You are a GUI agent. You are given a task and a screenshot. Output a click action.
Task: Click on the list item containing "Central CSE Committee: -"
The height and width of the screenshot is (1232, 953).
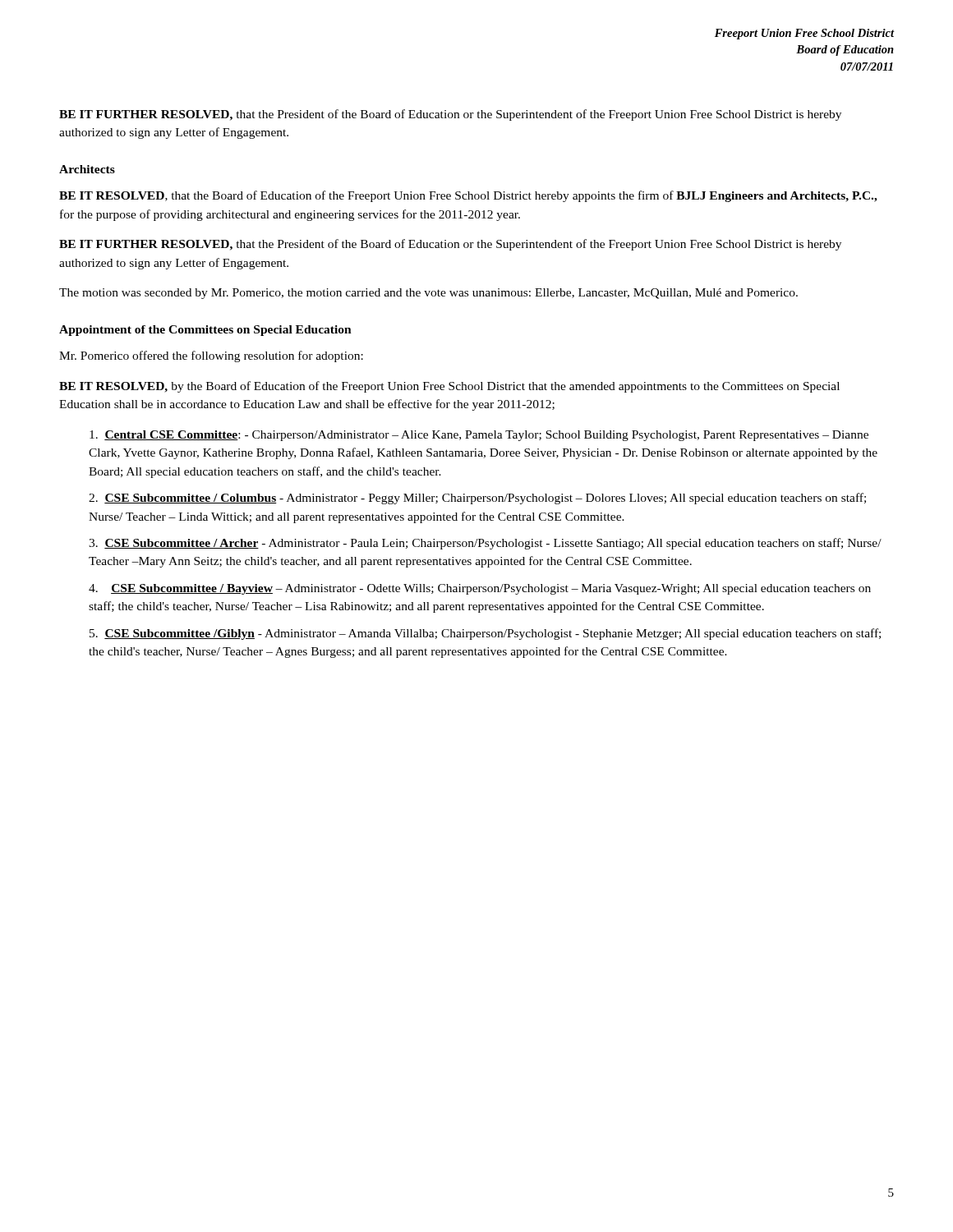pos(491,453)
